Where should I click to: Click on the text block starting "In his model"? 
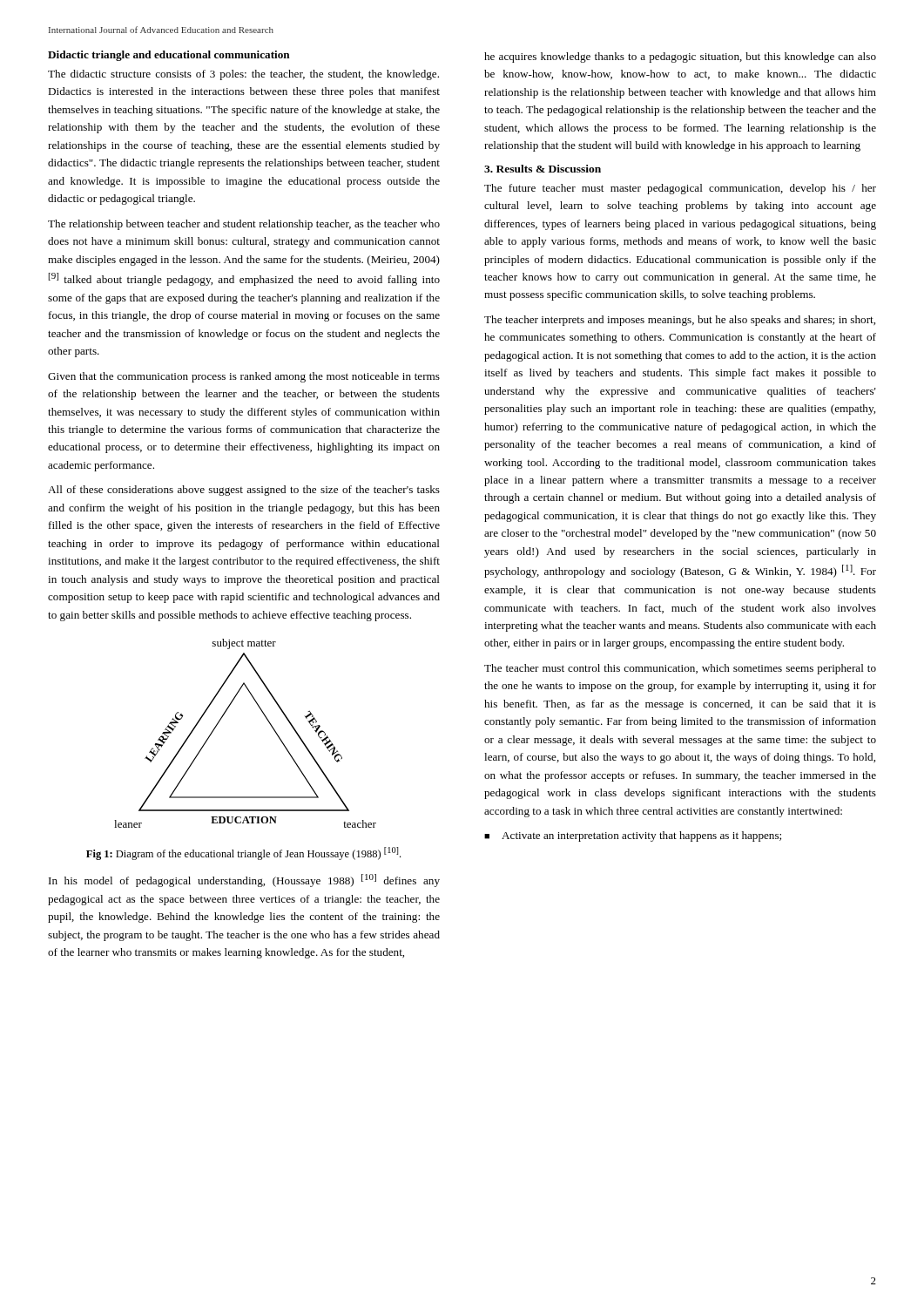244,915
